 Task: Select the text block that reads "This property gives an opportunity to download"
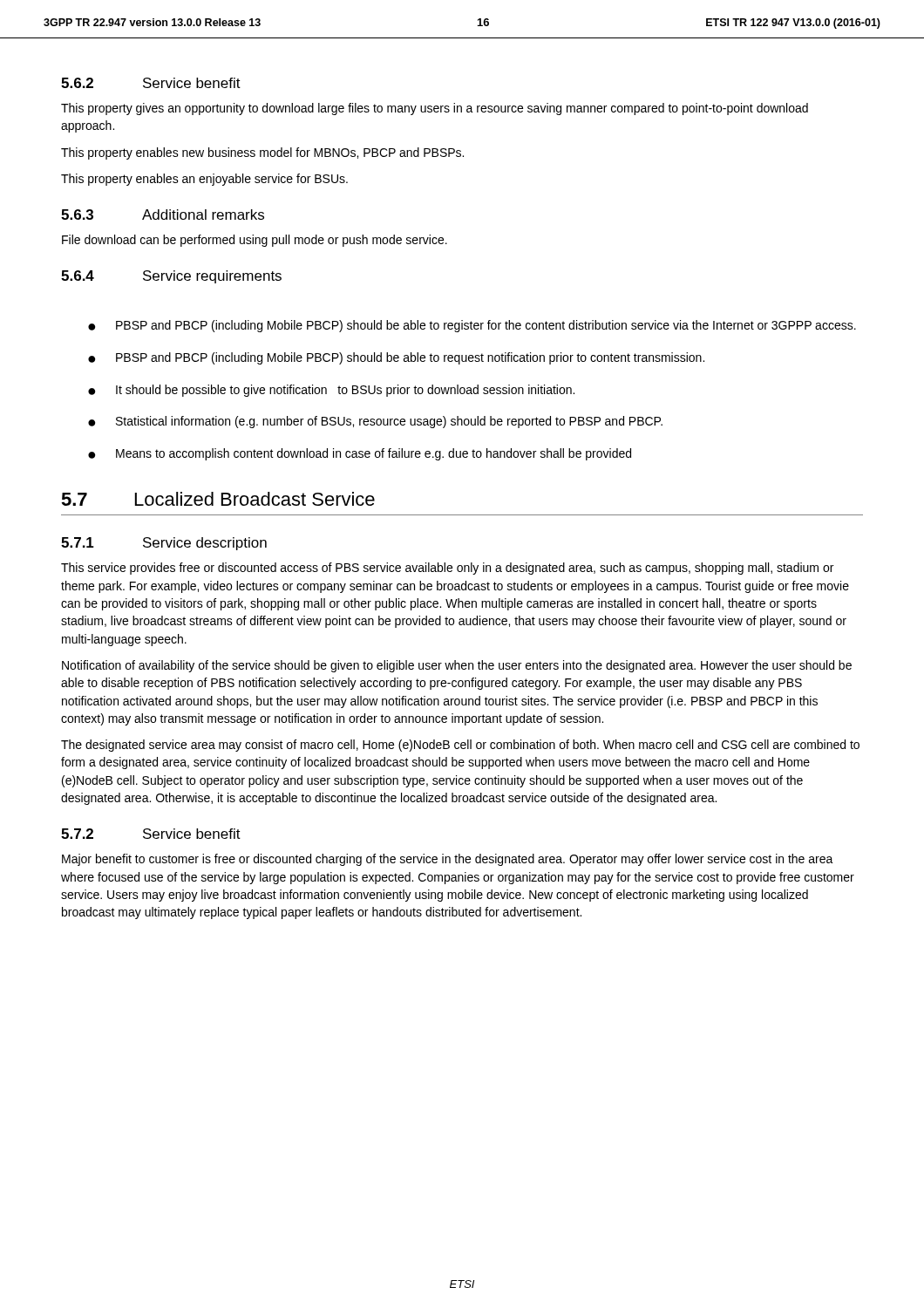(462, 117)
